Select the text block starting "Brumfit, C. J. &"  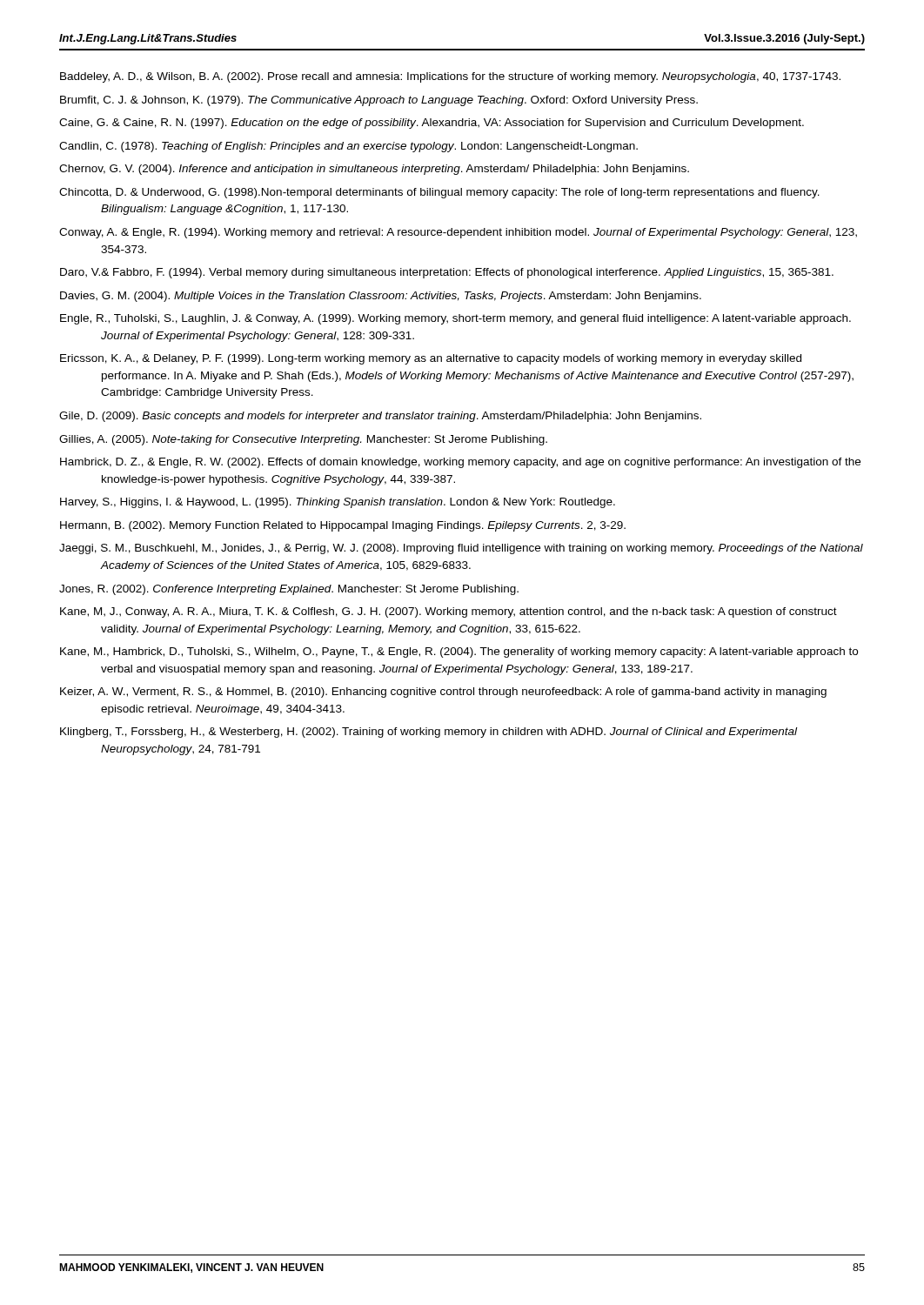point(379,99)
